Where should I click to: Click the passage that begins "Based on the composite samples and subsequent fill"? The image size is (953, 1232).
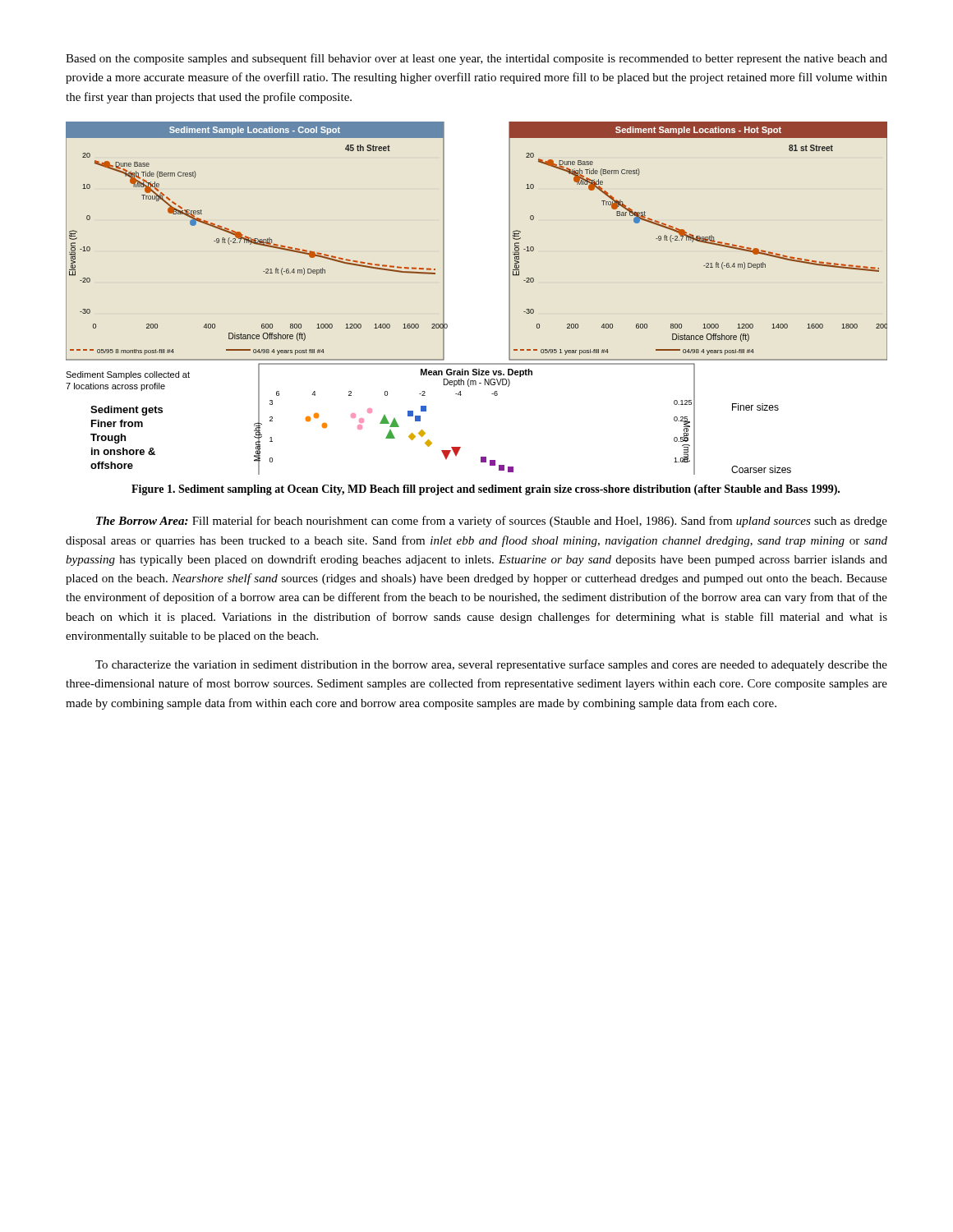coord(476,77)
